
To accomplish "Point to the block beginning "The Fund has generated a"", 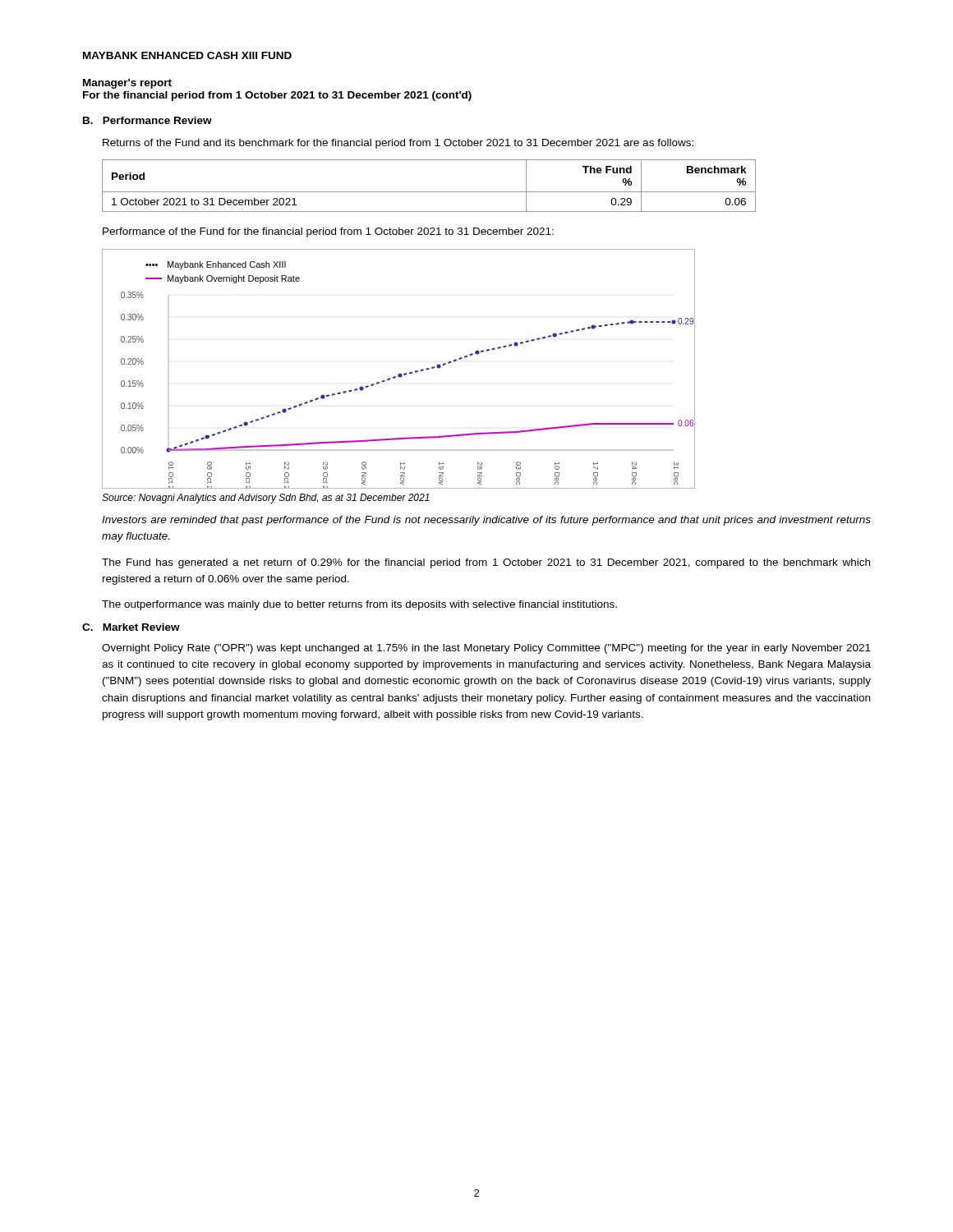I will click(486, 570).
